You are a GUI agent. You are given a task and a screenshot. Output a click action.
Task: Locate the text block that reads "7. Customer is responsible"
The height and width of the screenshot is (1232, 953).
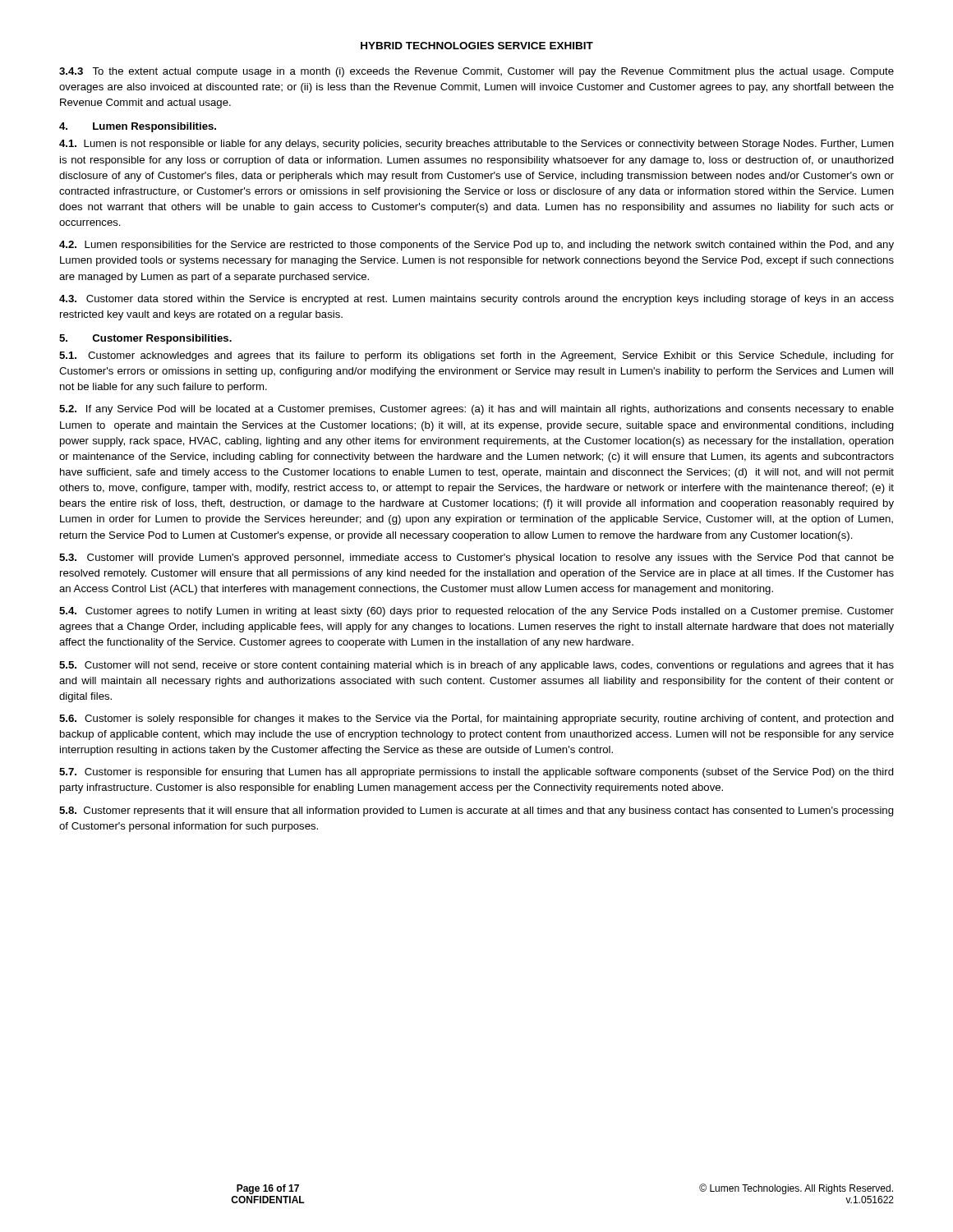[476, 780]
